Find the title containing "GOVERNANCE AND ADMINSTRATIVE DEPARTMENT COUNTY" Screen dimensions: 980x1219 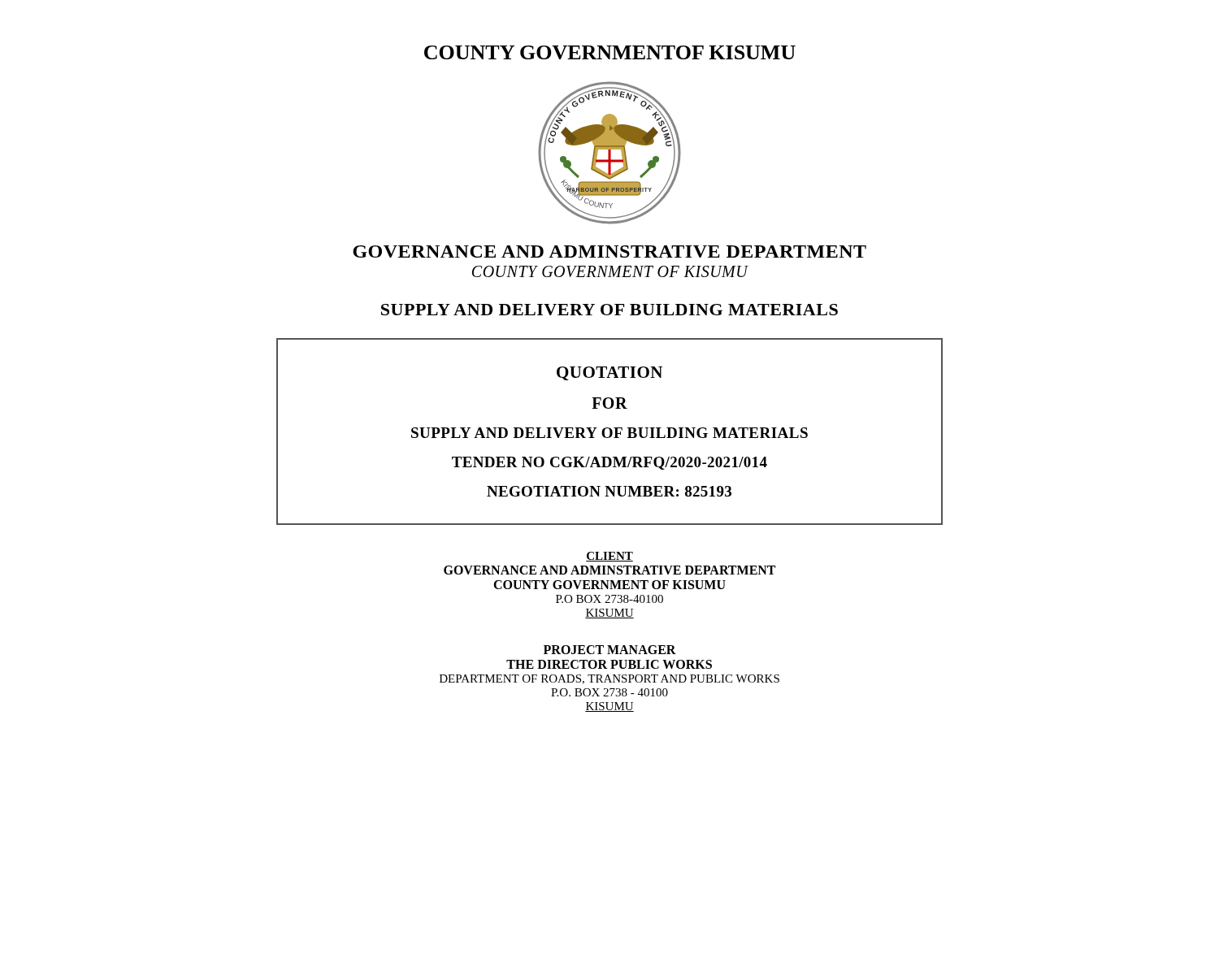tap(610, 261)
